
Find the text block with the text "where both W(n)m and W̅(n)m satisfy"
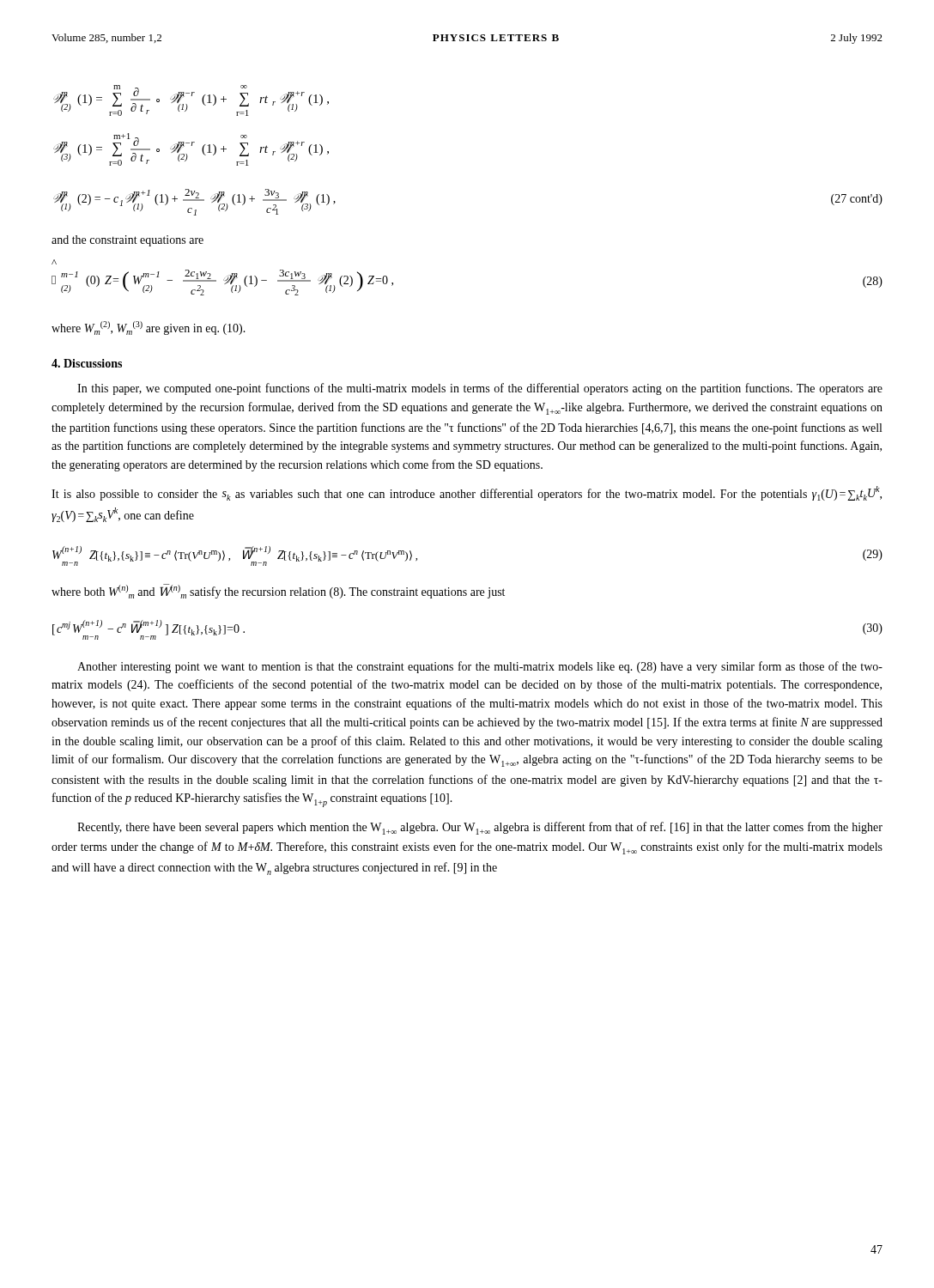[x=278, y=592]
